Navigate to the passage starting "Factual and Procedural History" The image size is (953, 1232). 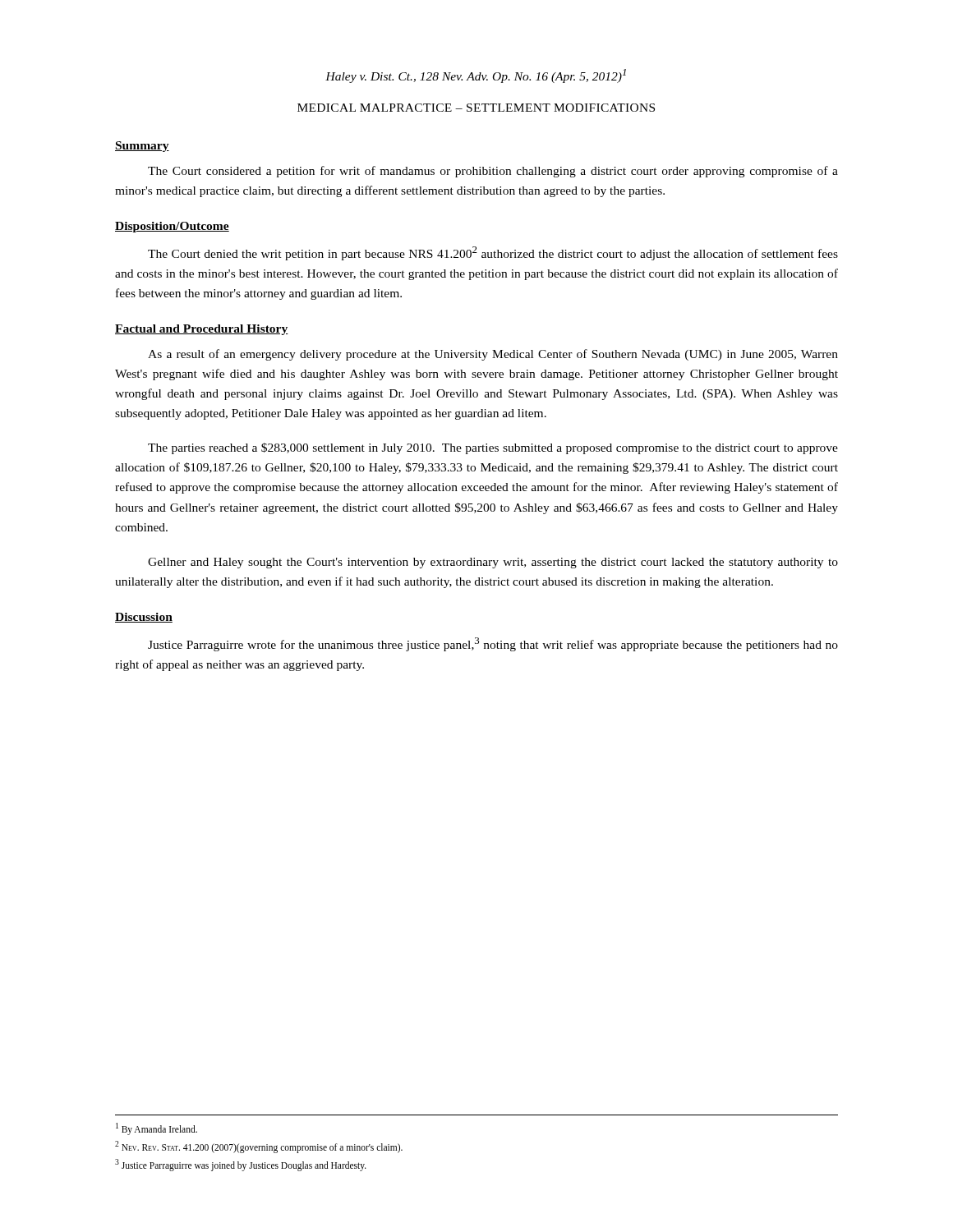(x=201, y=328)
